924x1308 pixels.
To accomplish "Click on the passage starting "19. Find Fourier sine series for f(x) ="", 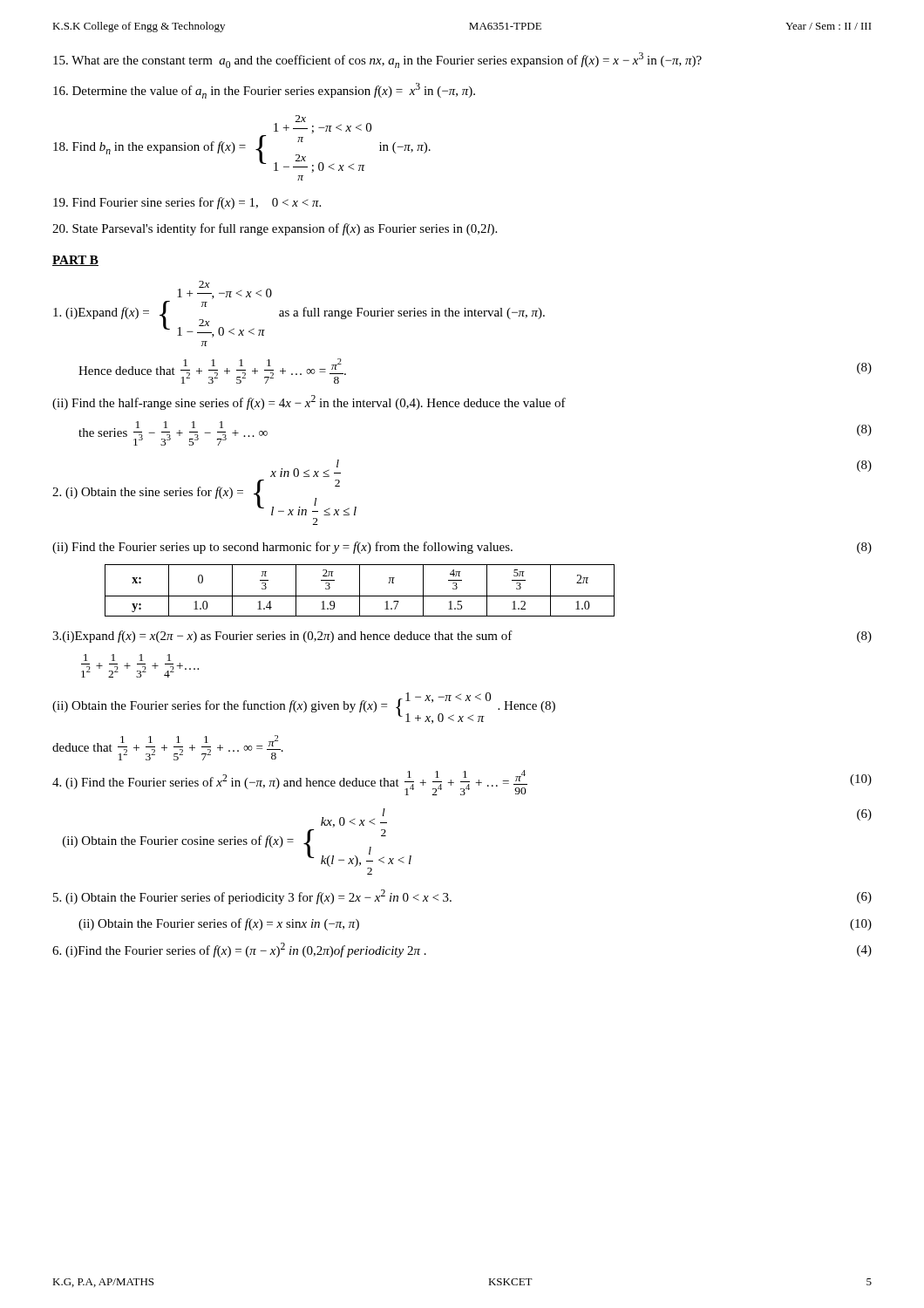I will (x=187, y=202).
